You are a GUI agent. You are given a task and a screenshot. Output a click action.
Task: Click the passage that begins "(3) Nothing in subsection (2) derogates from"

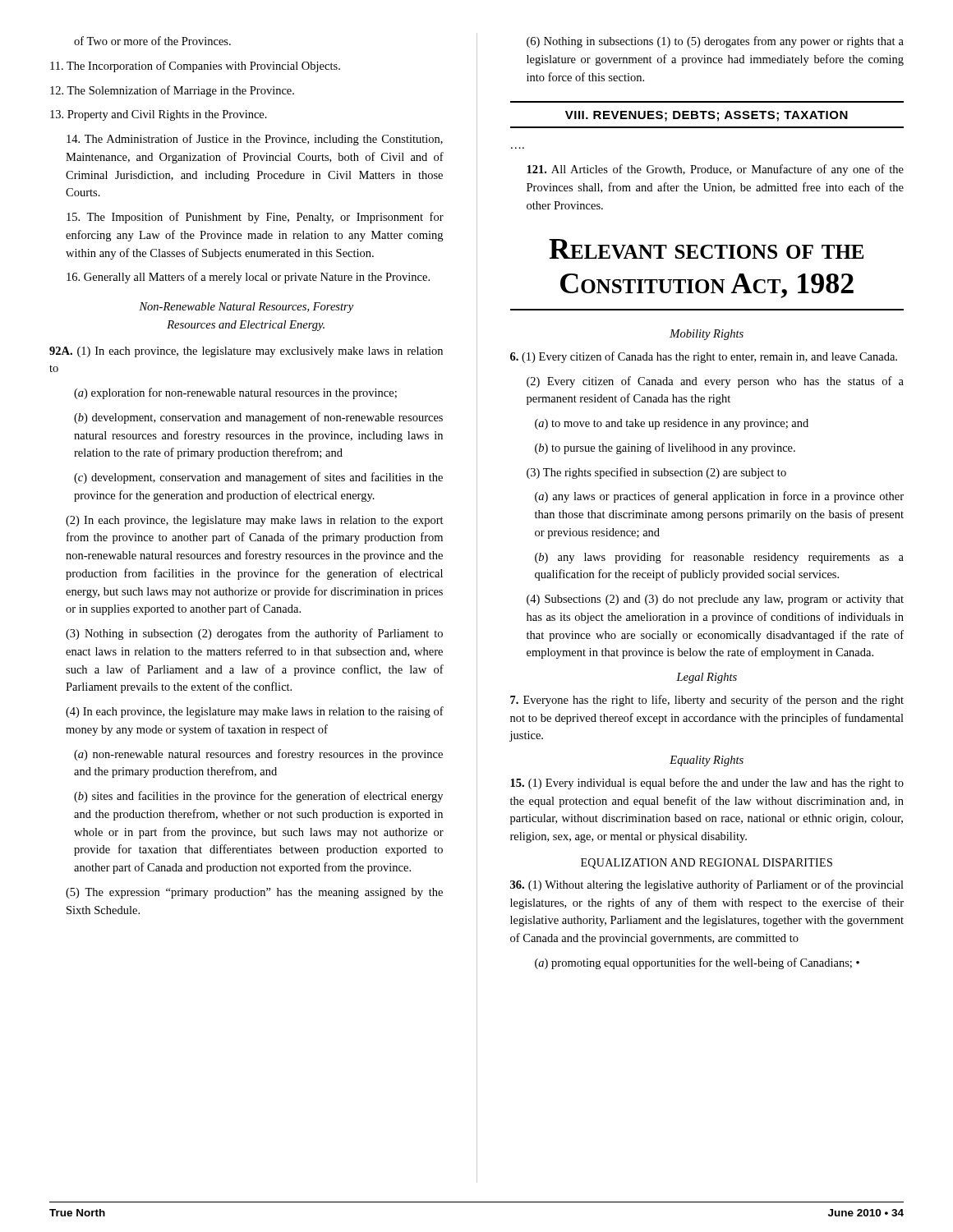tap(254, 661)
